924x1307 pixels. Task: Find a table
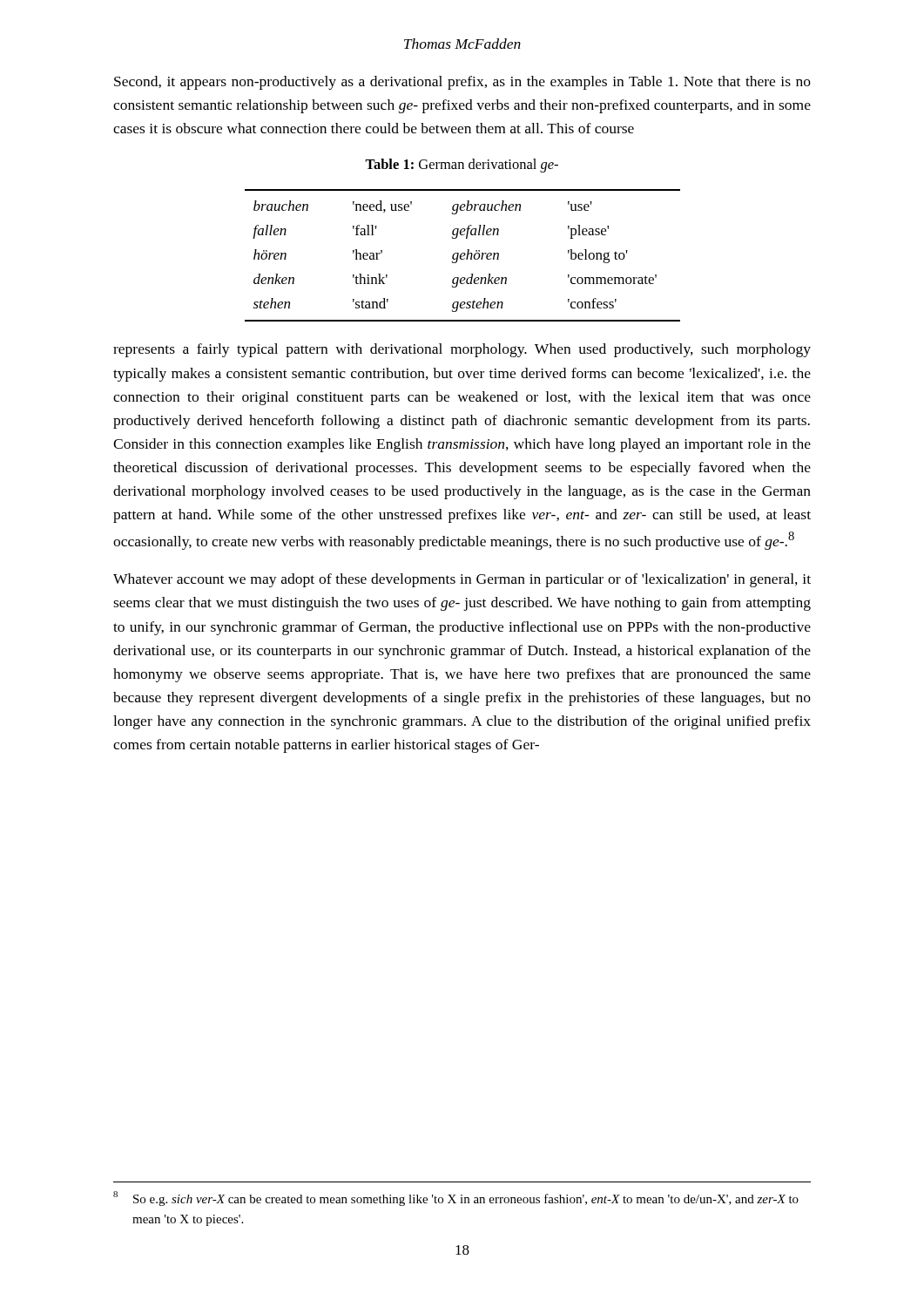462,256
